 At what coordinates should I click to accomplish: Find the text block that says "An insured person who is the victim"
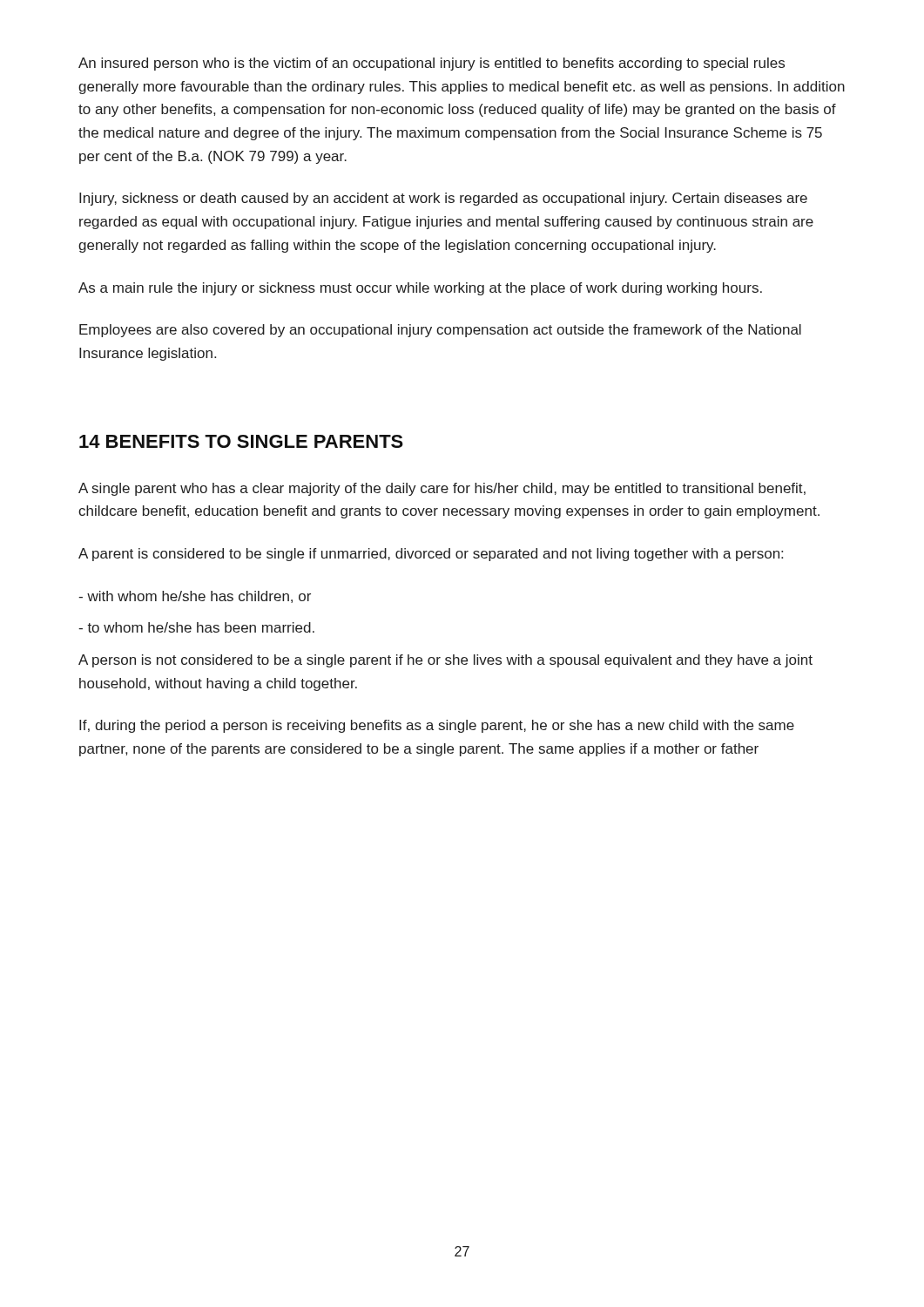click(462, 110)
